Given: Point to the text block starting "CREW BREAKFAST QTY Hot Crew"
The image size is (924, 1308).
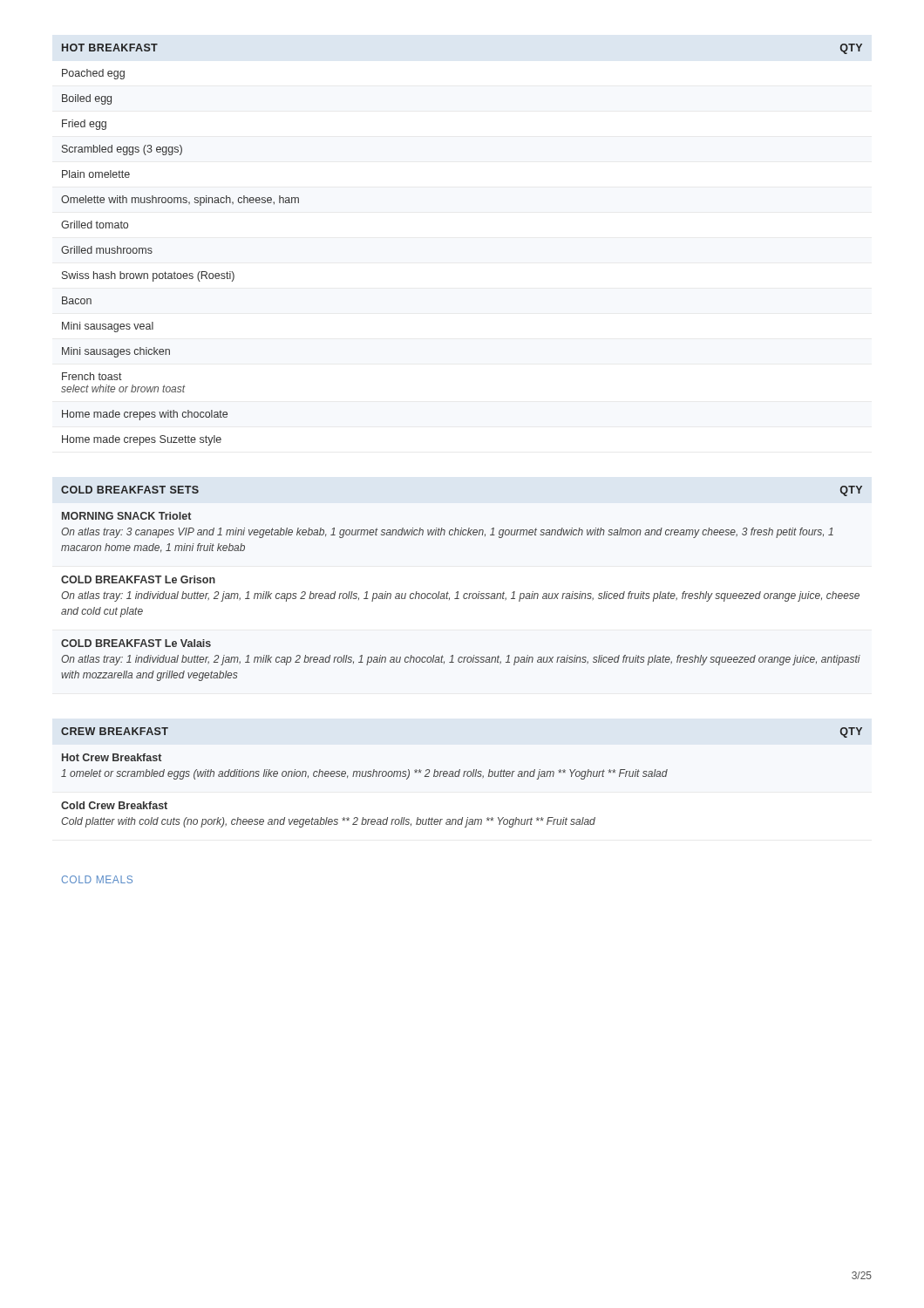Looking at the screenshot, I should tap(462, 780).
